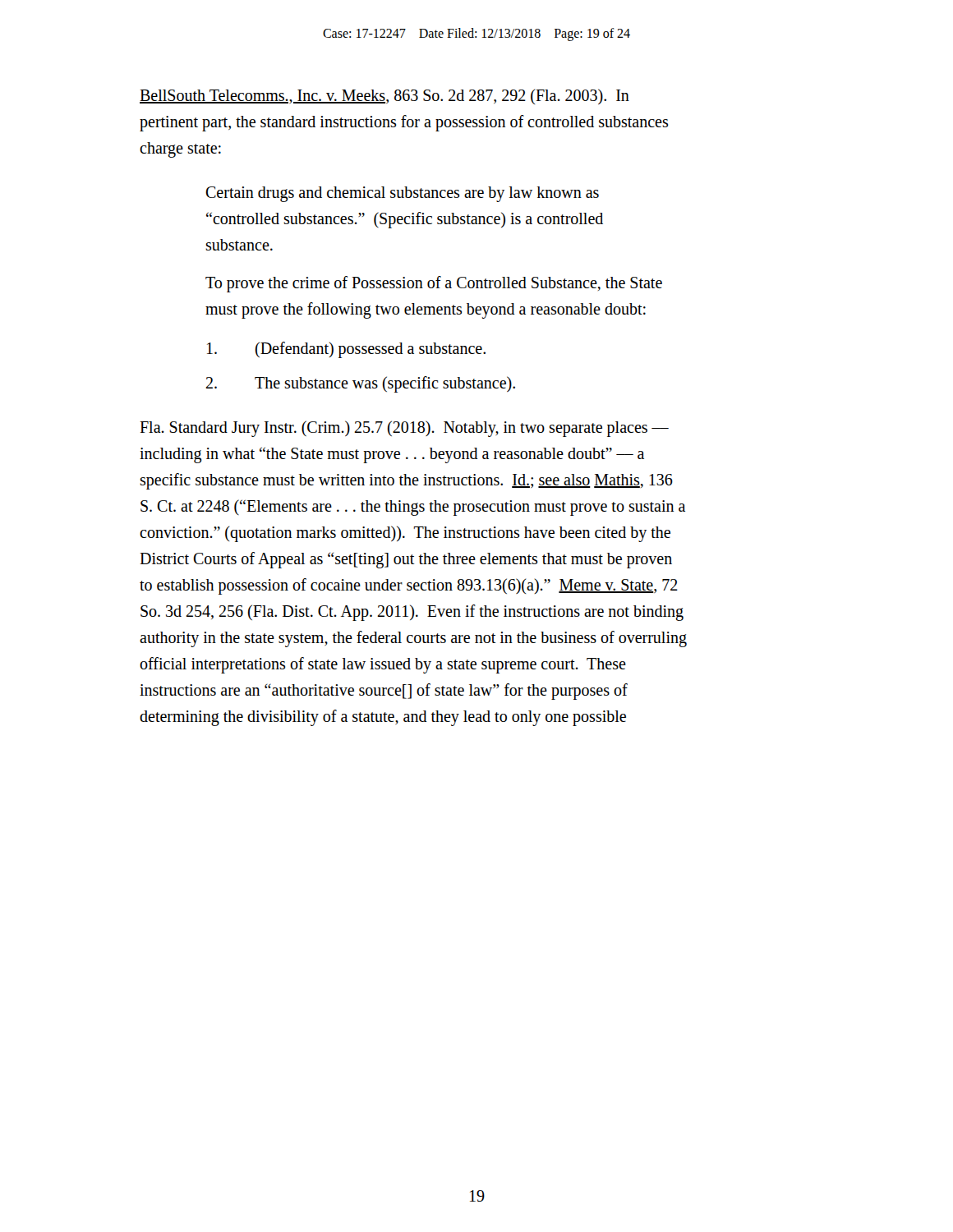This screenshot has width=953, height=1232.
Task: Find the block on this page that starts "conviction.” (quotation marks omitted))."
Action: pos(405,532)
